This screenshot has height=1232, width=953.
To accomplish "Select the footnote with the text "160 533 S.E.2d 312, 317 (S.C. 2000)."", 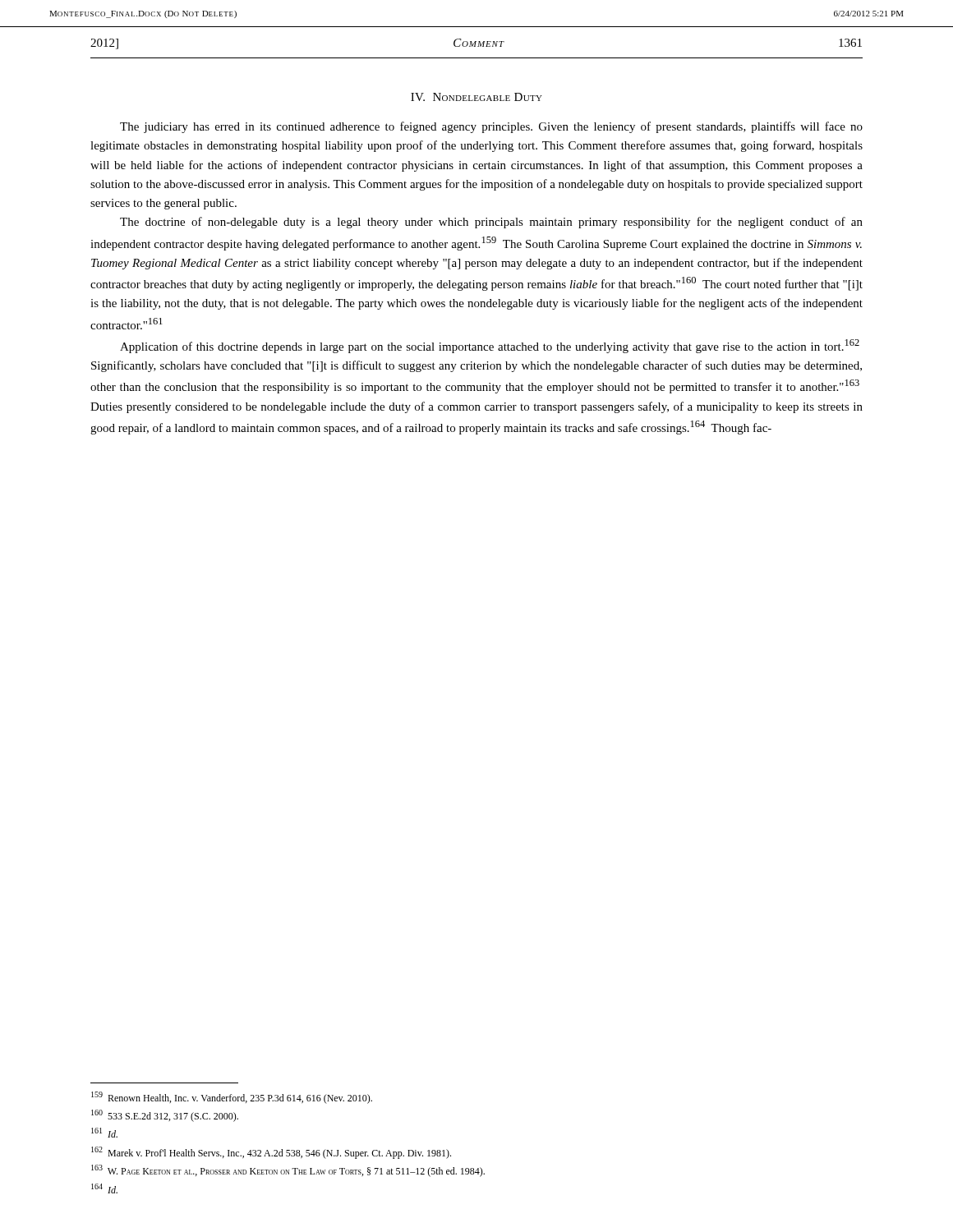I will 165,1115.
